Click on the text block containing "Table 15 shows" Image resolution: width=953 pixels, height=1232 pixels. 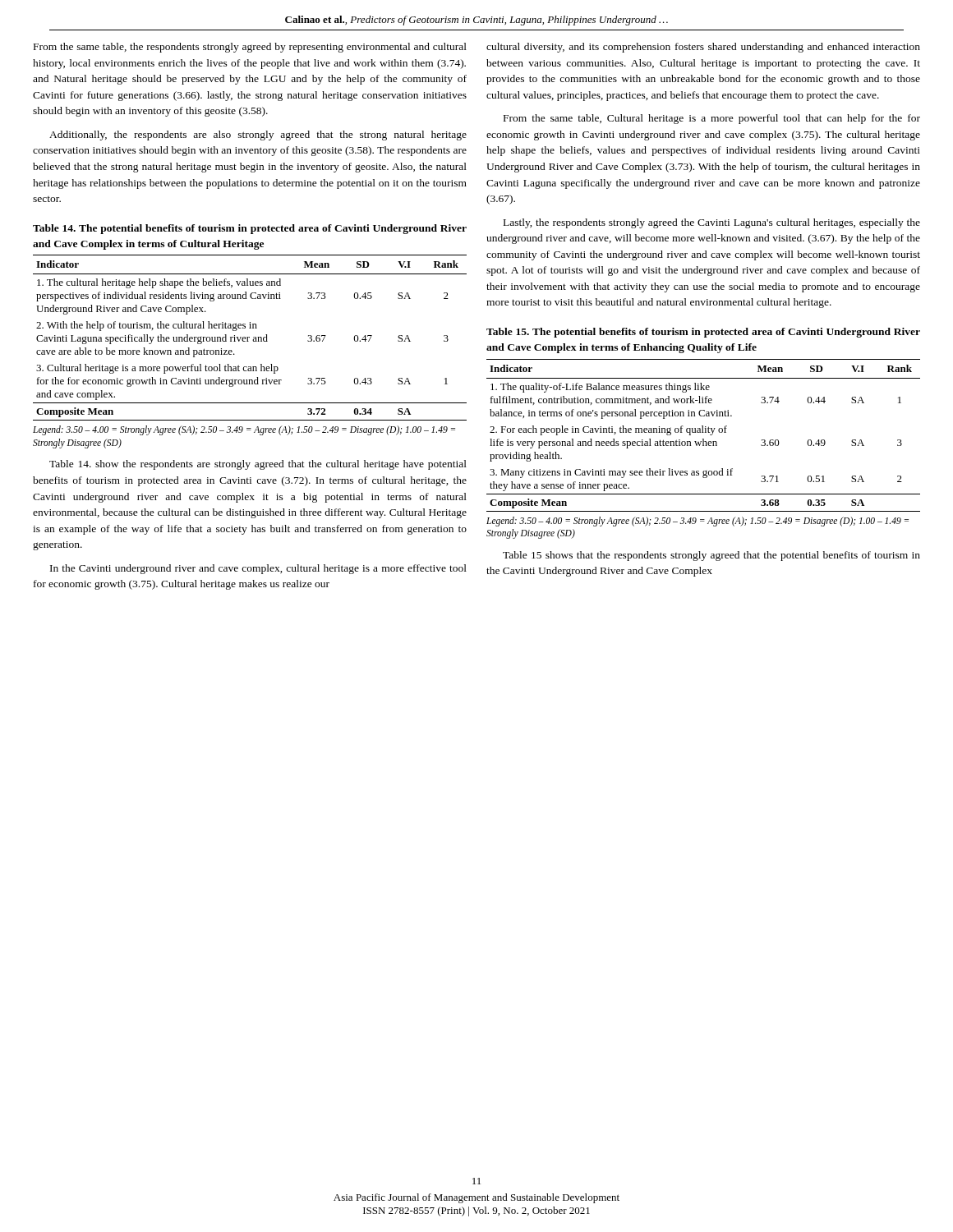coord(703,563)
